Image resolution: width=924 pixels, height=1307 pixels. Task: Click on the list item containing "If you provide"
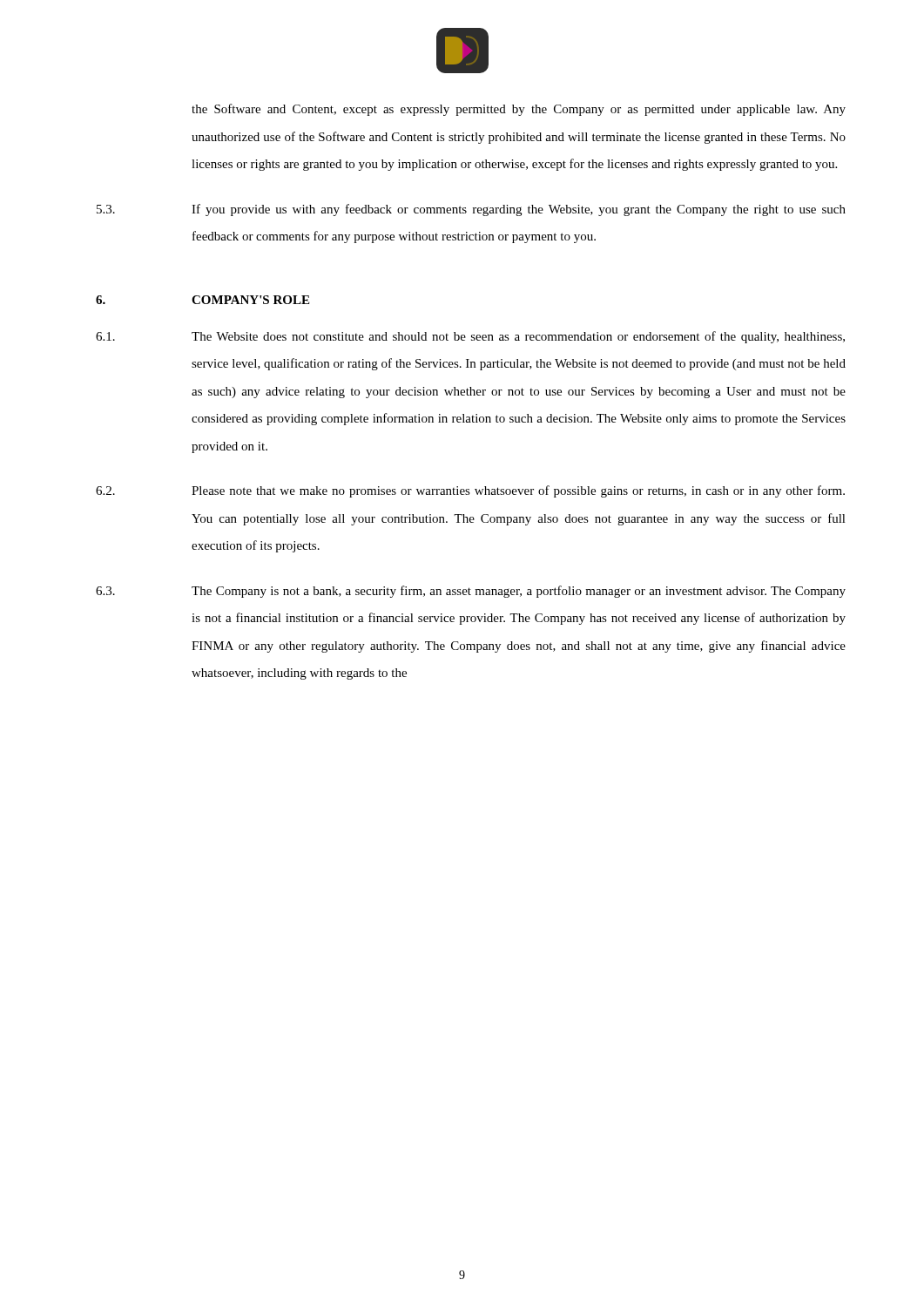(x=519, y=222)
